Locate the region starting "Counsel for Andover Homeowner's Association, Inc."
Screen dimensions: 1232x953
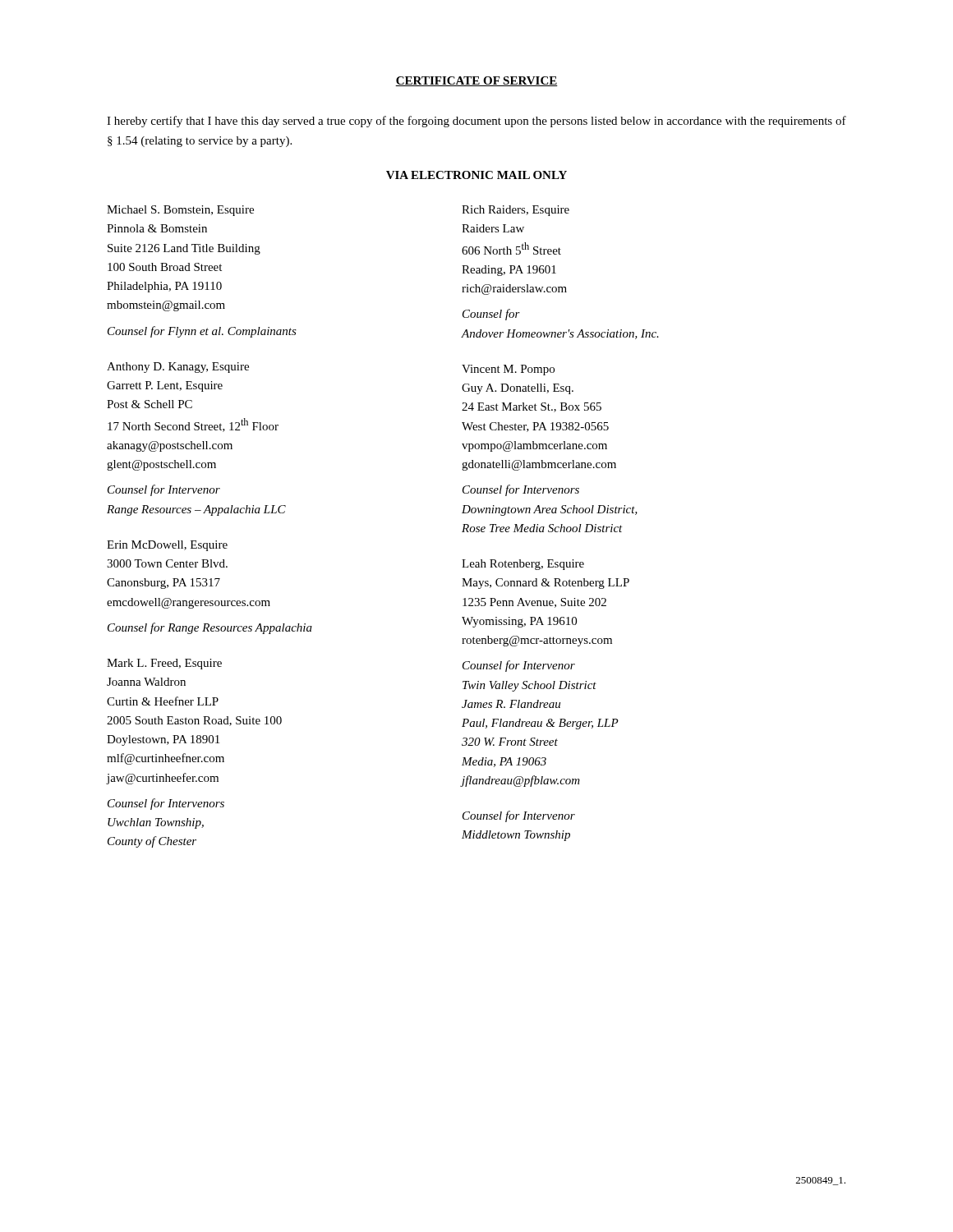pos(561,324)
